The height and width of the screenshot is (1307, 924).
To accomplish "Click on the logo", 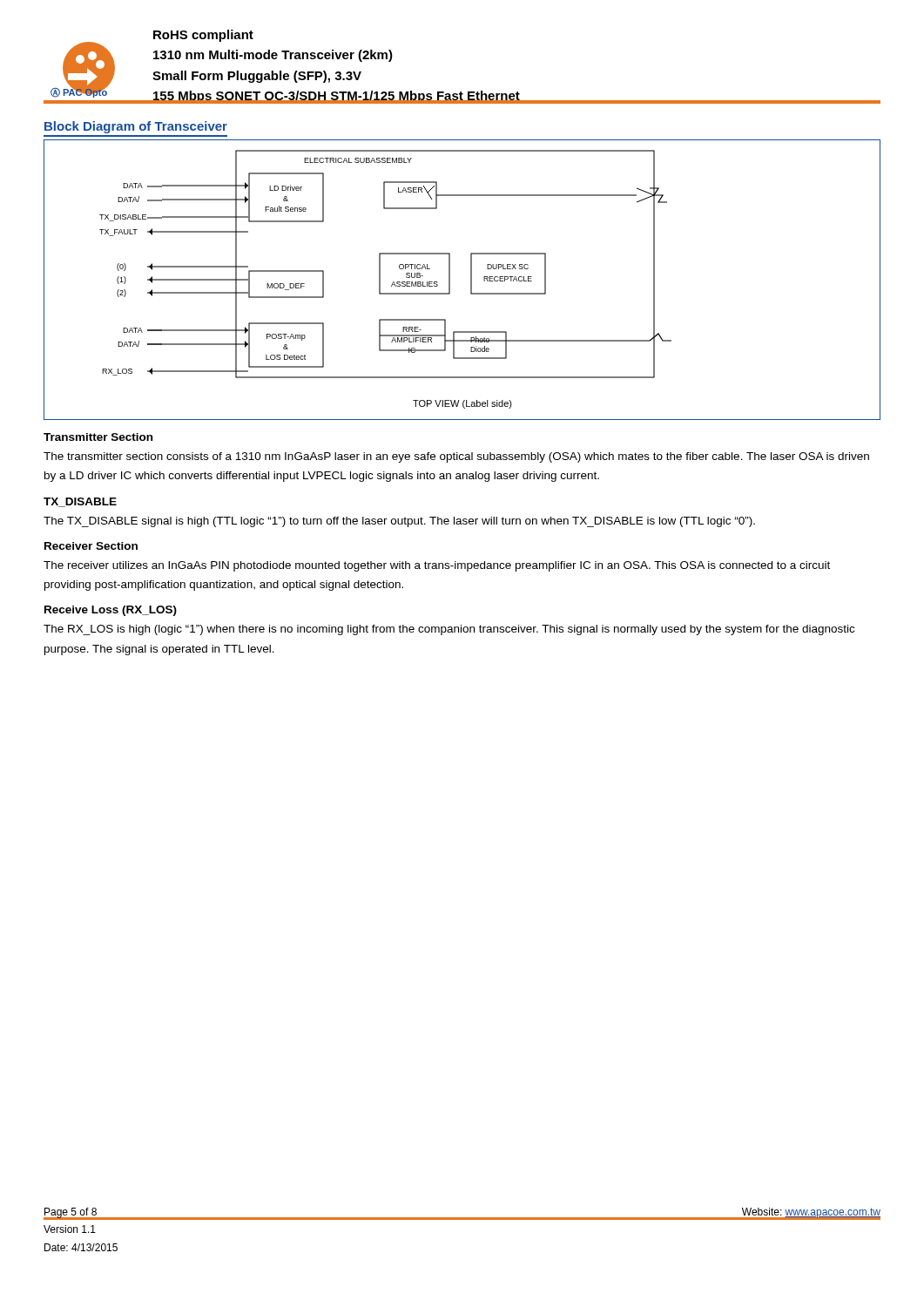I will (89, 65).
